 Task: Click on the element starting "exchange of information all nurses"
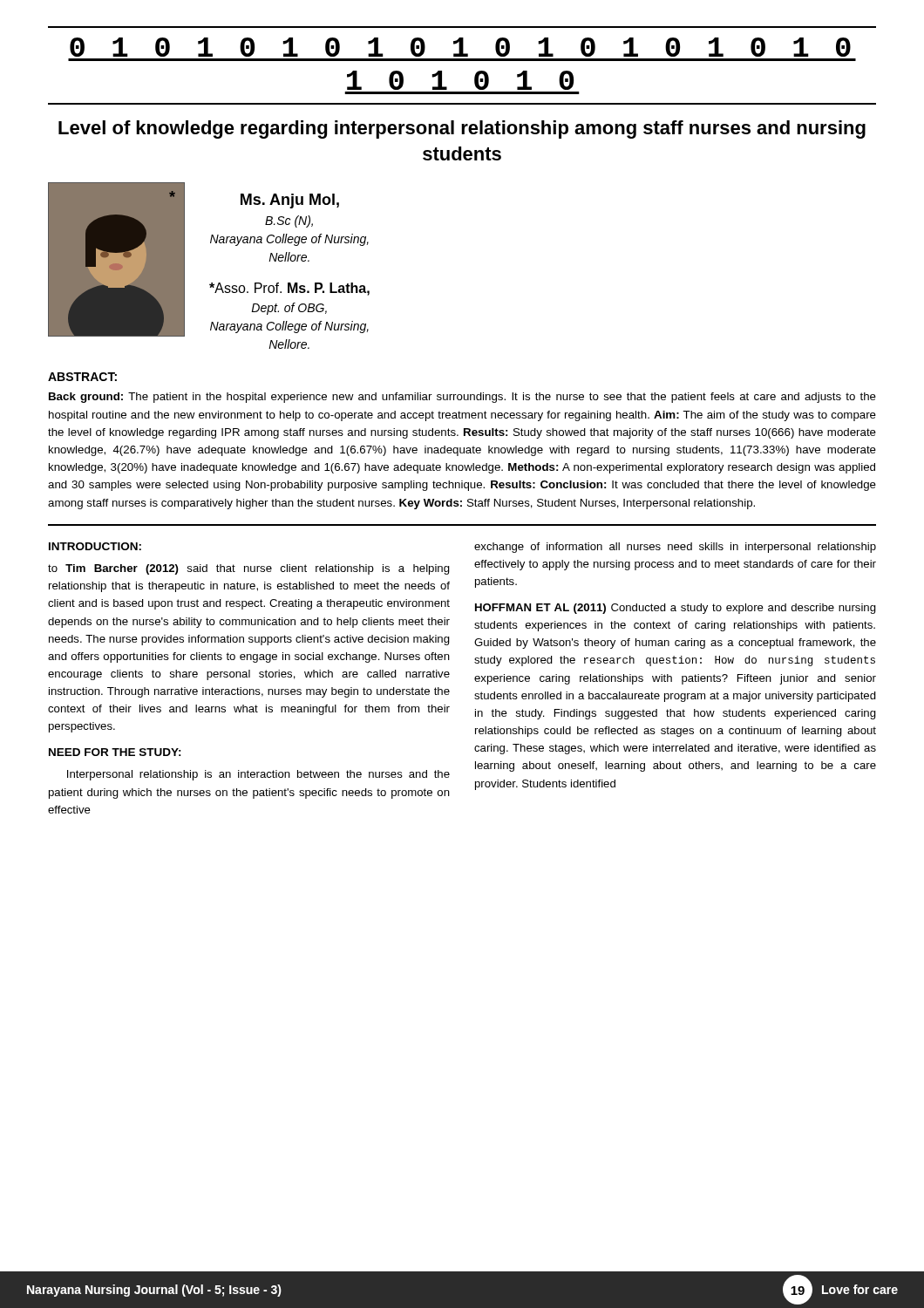(x=675, y=564)
